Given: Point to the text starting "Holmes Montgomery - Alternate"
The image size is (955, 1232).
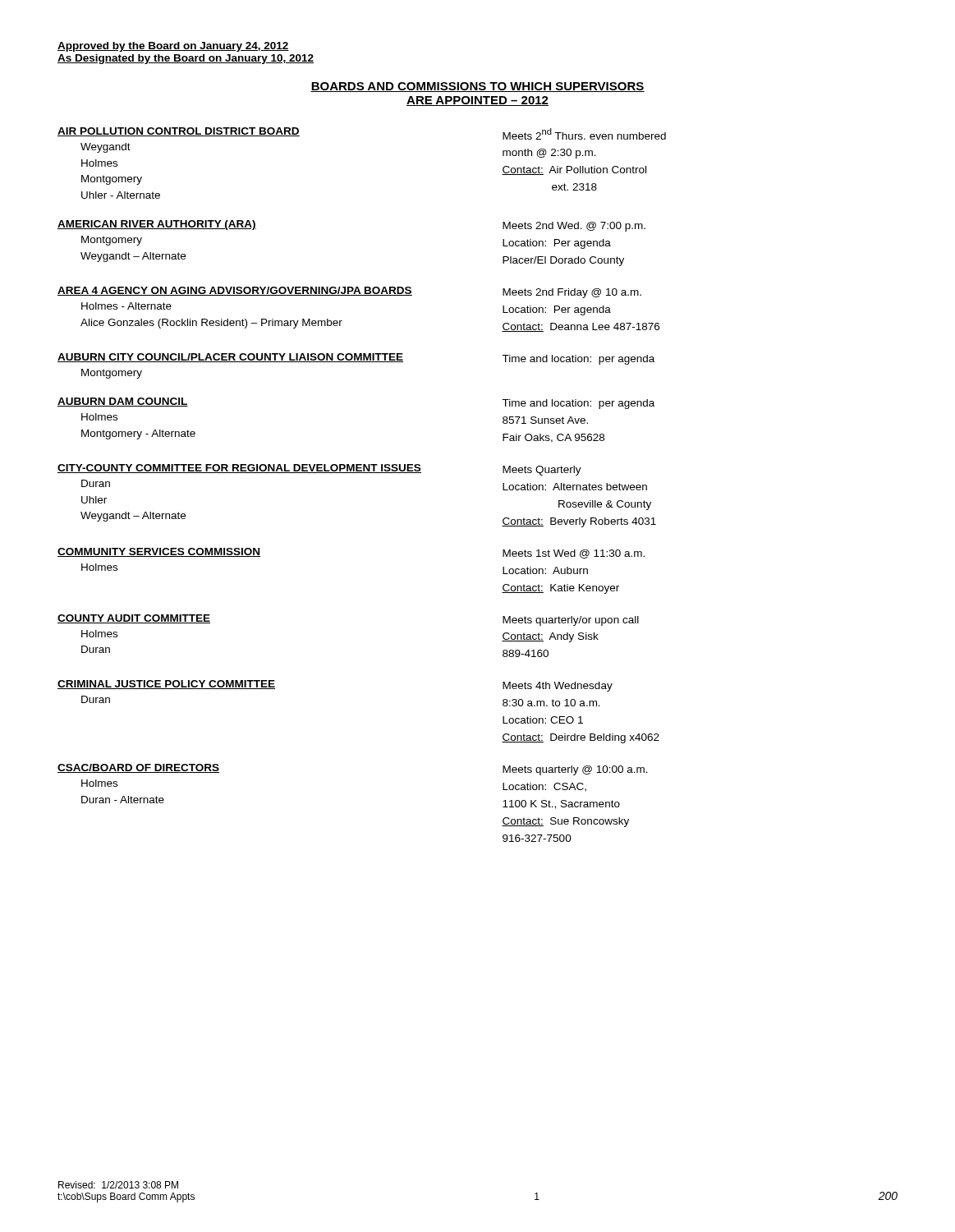Looking at the screenshot, I should tap(138, 425).
